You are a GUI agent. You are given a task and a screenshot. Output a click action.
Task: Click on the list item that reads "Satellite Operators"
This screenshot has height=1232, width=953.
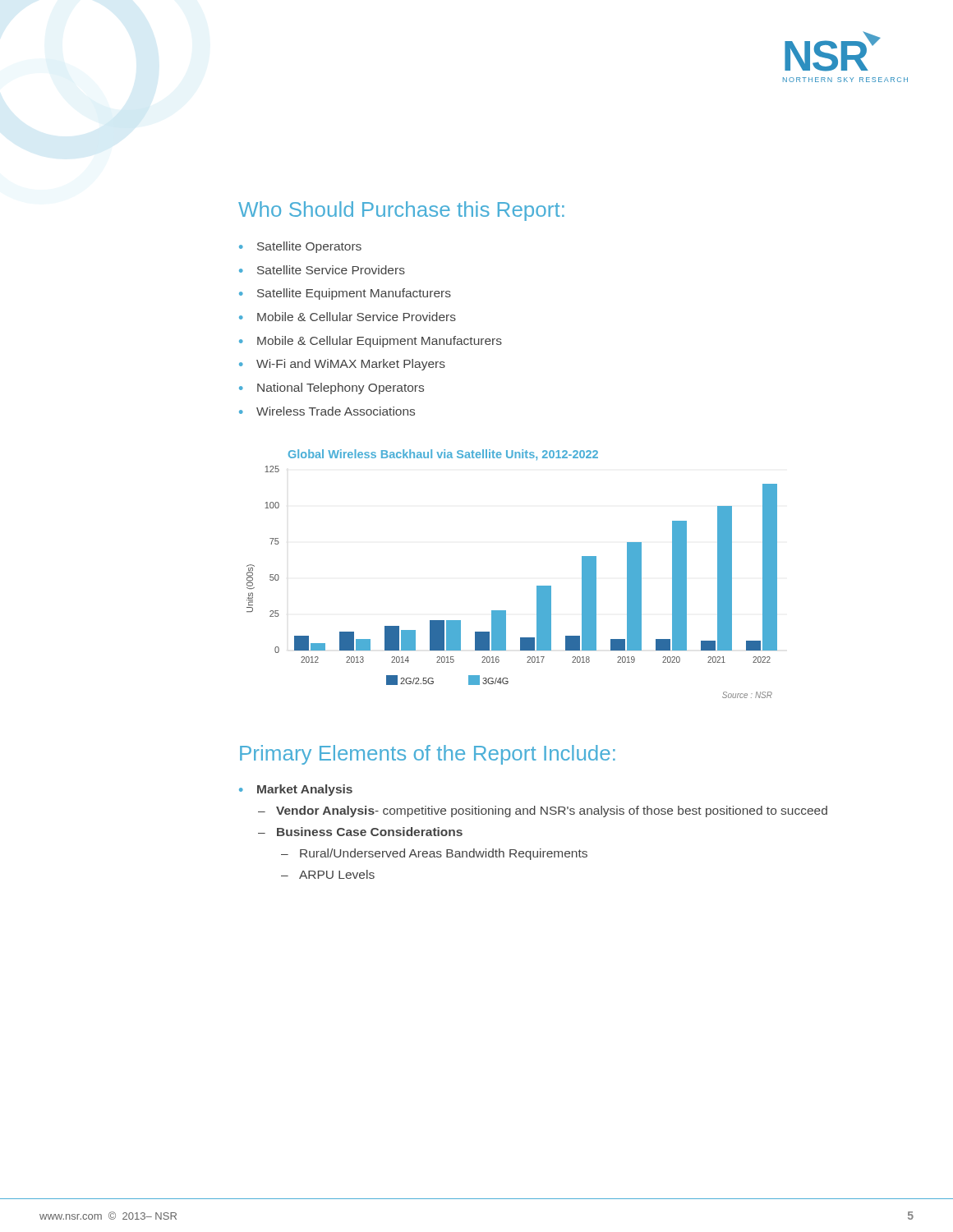tap(309, 246)
